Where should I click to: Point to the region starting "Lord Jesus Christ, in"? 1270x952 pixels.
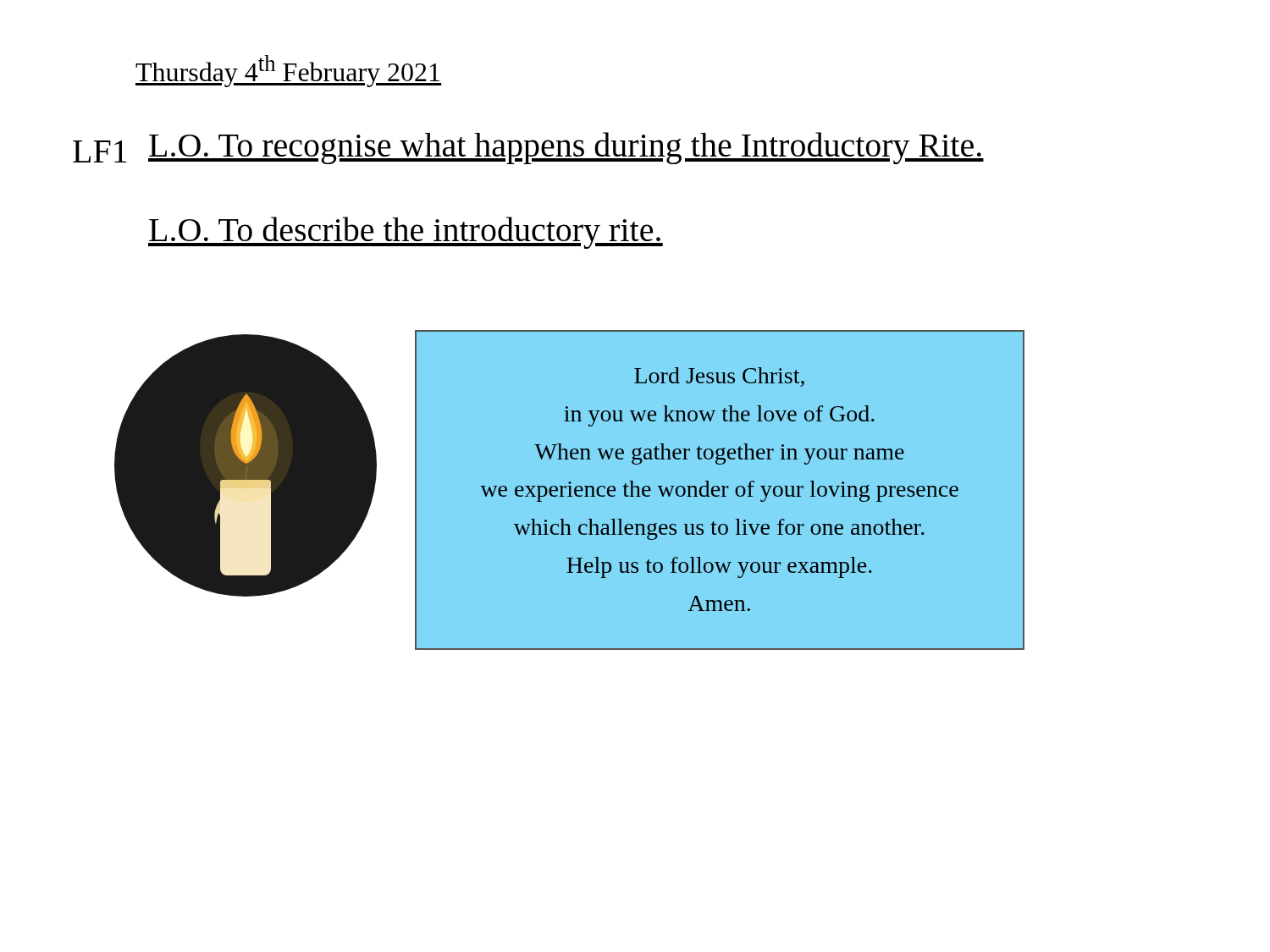720,490
